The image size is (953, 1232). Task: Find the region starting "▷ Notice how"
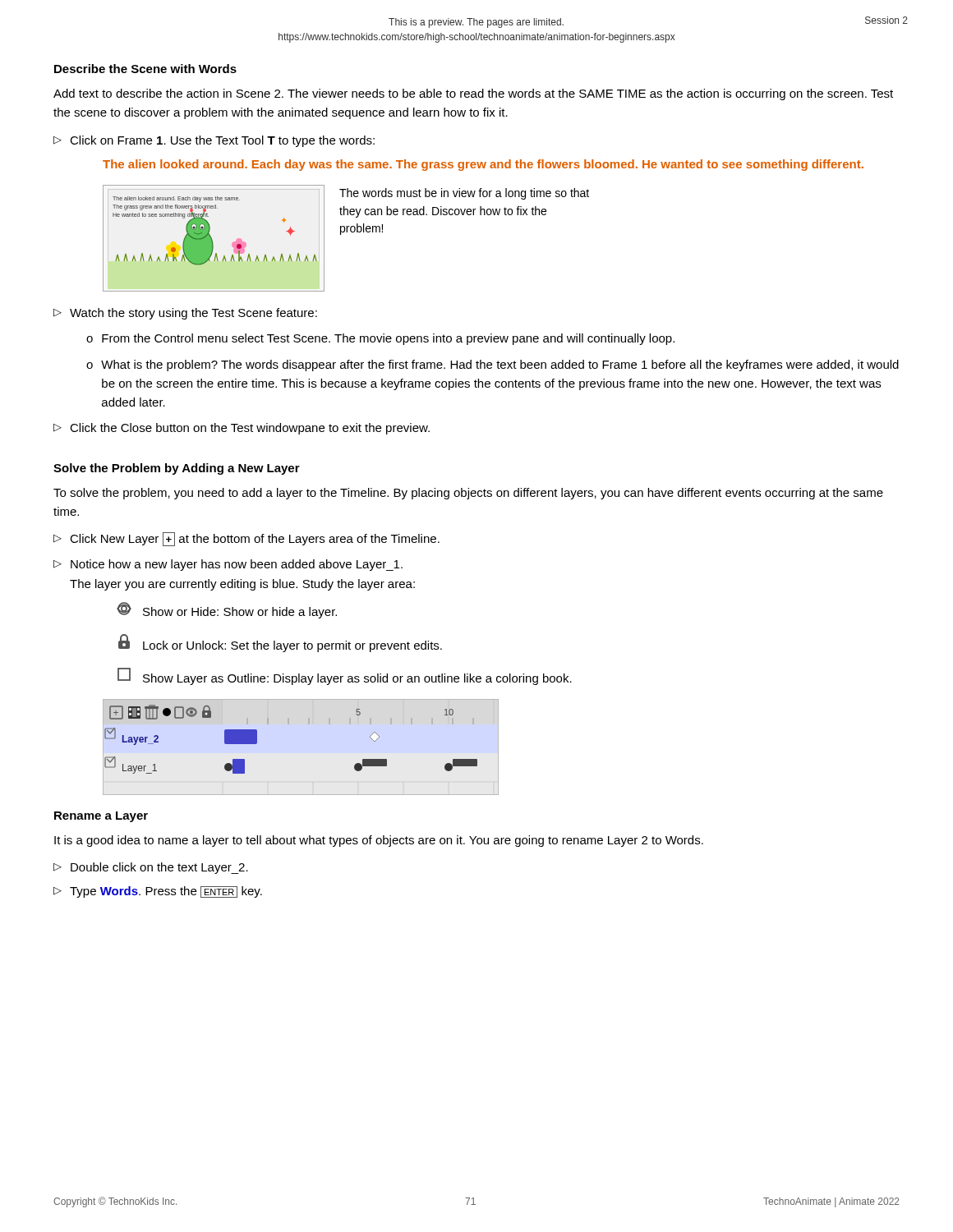pyautogui.click(x=235, y=574)
